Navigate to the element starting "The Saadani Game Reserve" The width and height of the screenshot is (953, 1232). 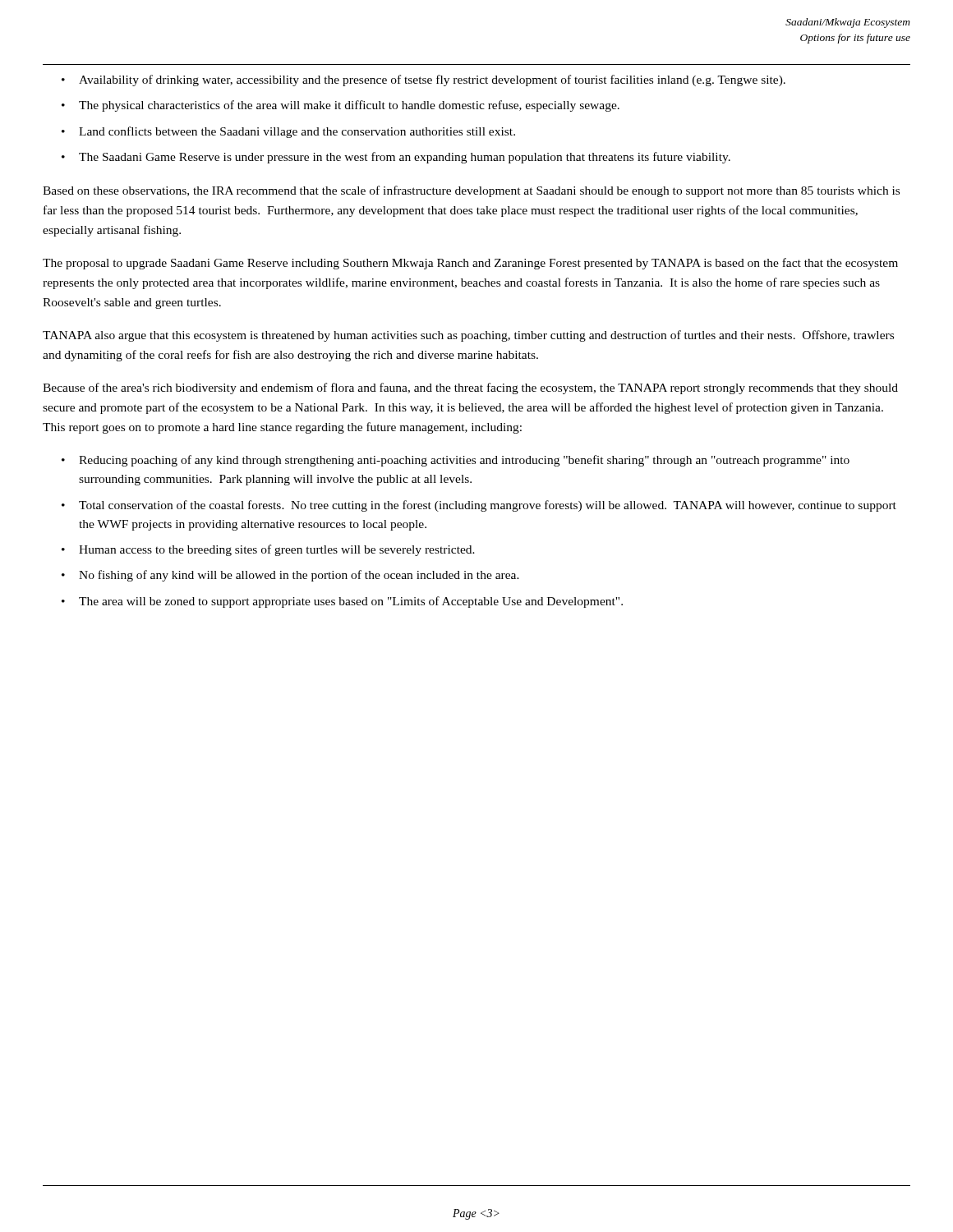point(405,156)
